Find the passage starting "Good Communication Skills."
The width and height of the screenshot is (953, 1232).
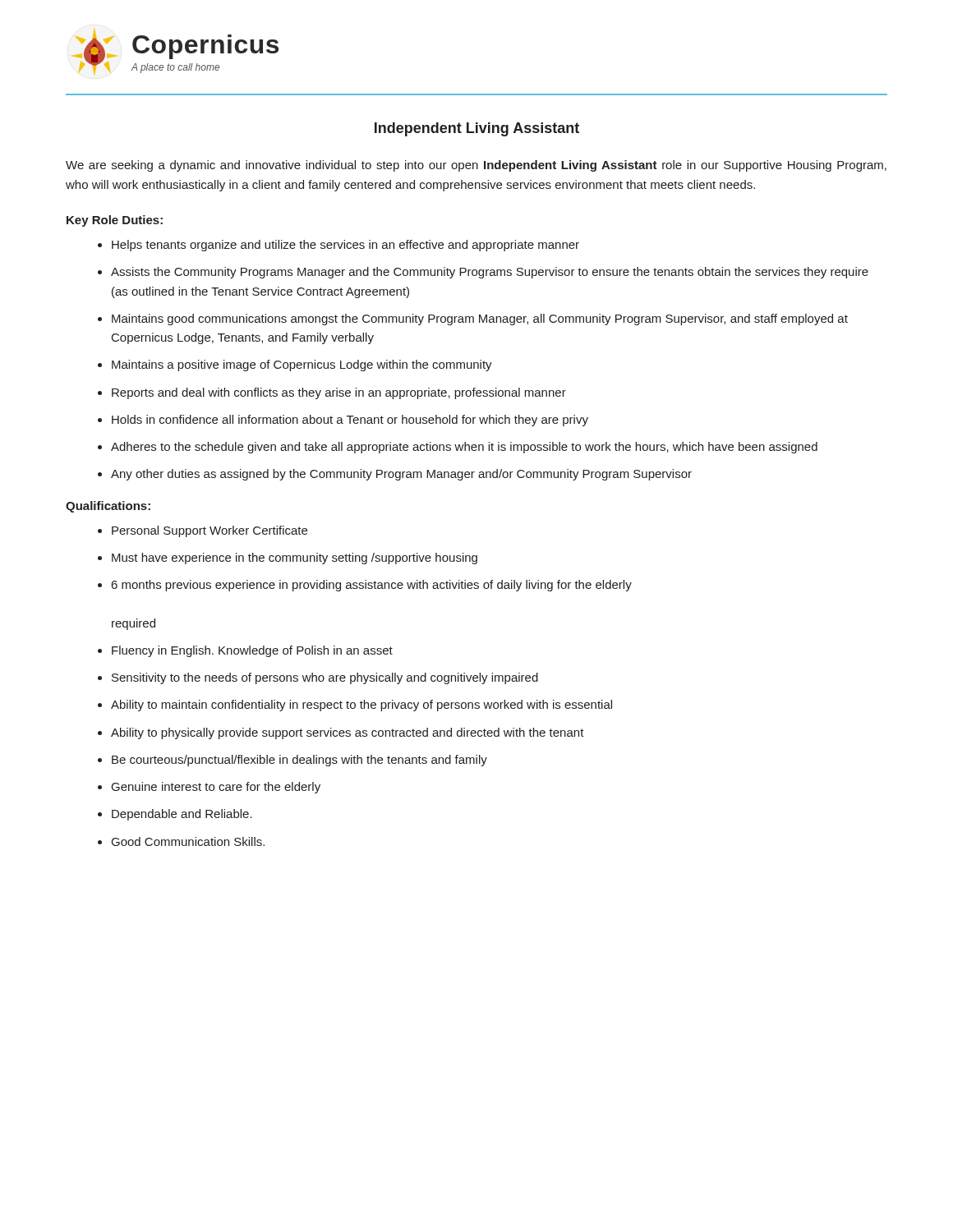[188, 841]
